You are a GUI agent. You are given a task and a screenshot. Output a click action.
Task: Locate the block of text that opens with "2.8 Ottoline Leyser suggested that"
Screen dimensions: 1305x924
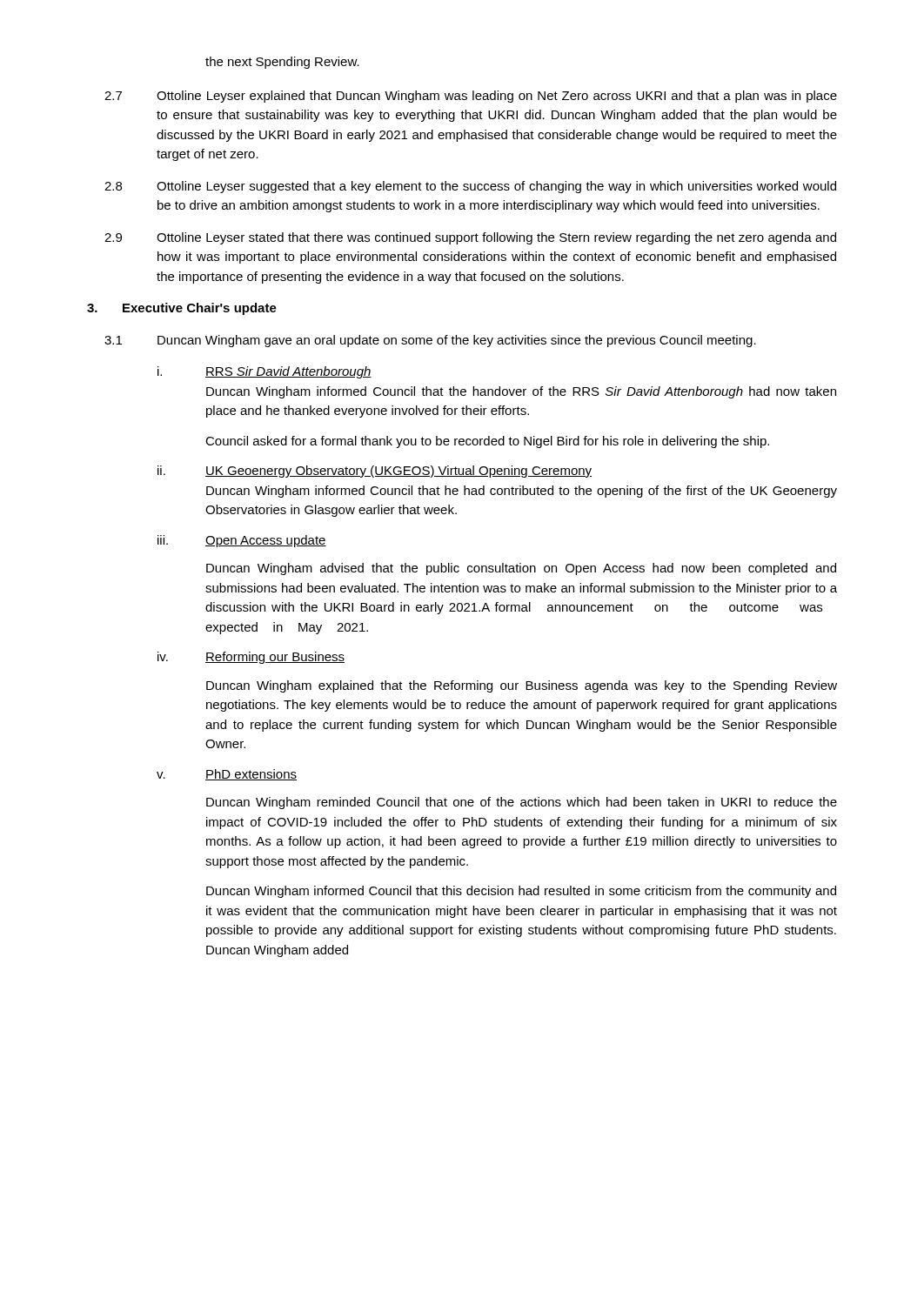point(462,196)
